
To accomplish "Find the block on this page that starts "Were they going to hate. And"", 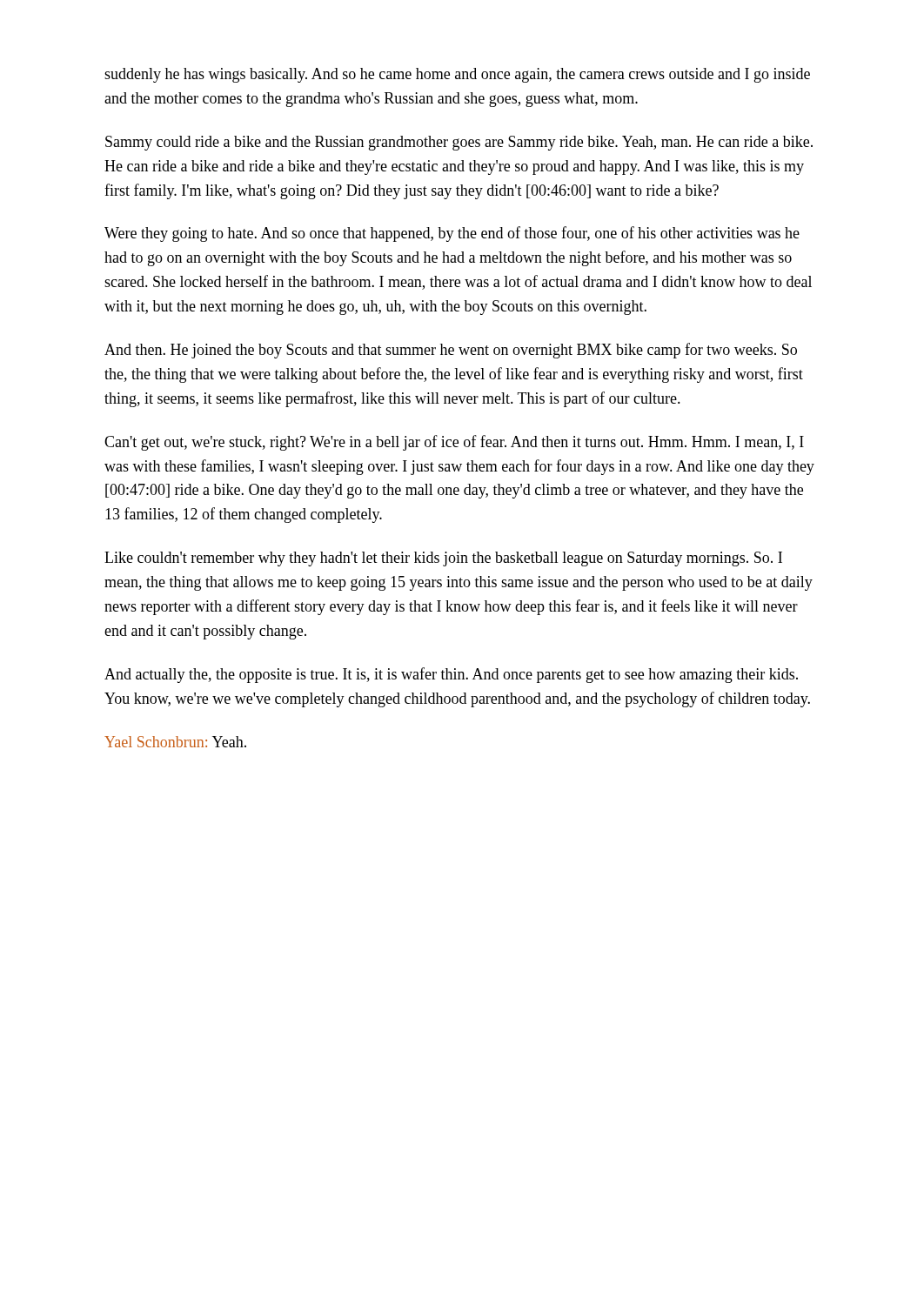I will (458, 270).
